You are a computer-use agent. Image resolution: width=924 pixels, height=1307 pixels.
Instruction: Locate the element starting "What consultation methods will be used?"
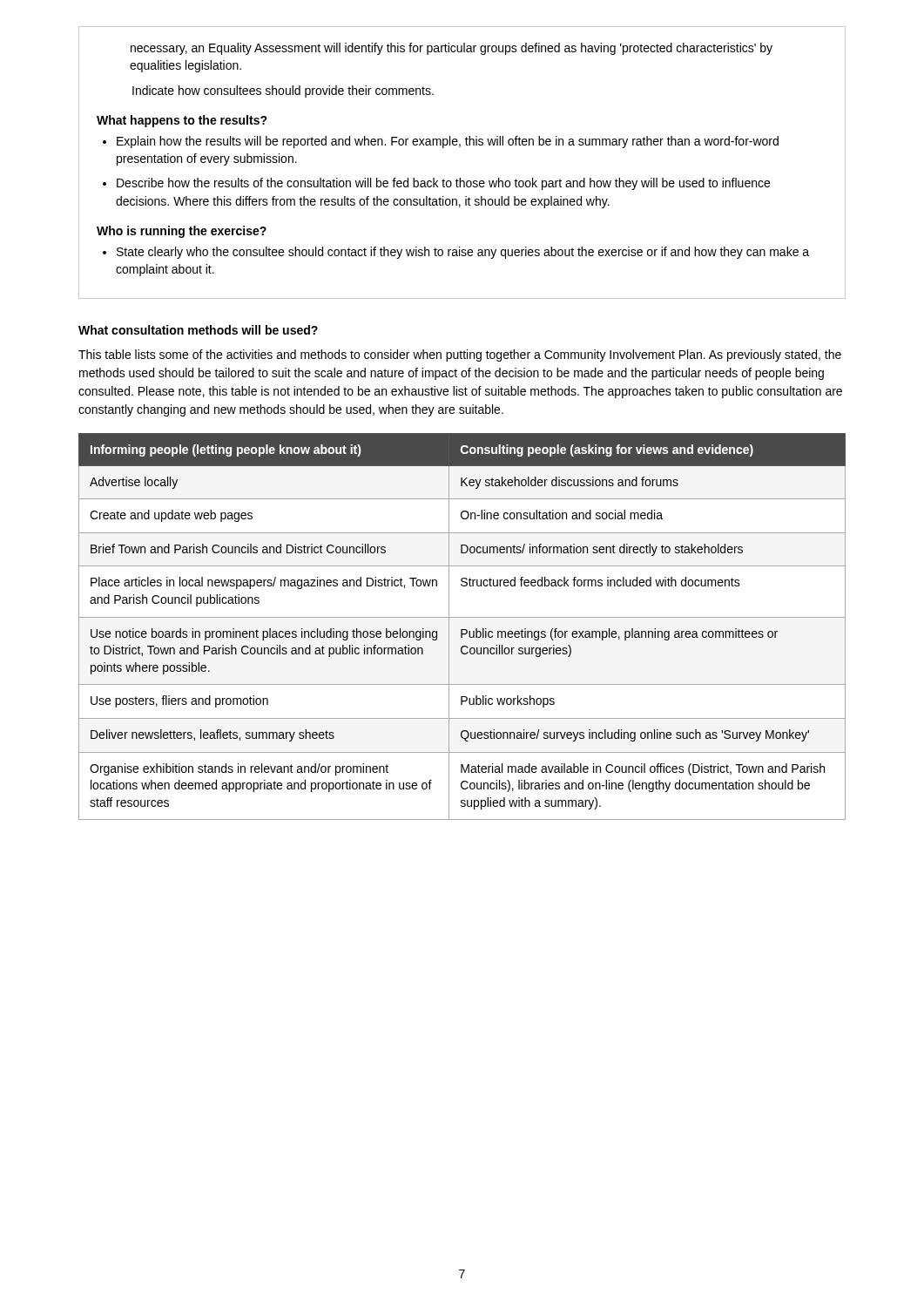point(198,330)
